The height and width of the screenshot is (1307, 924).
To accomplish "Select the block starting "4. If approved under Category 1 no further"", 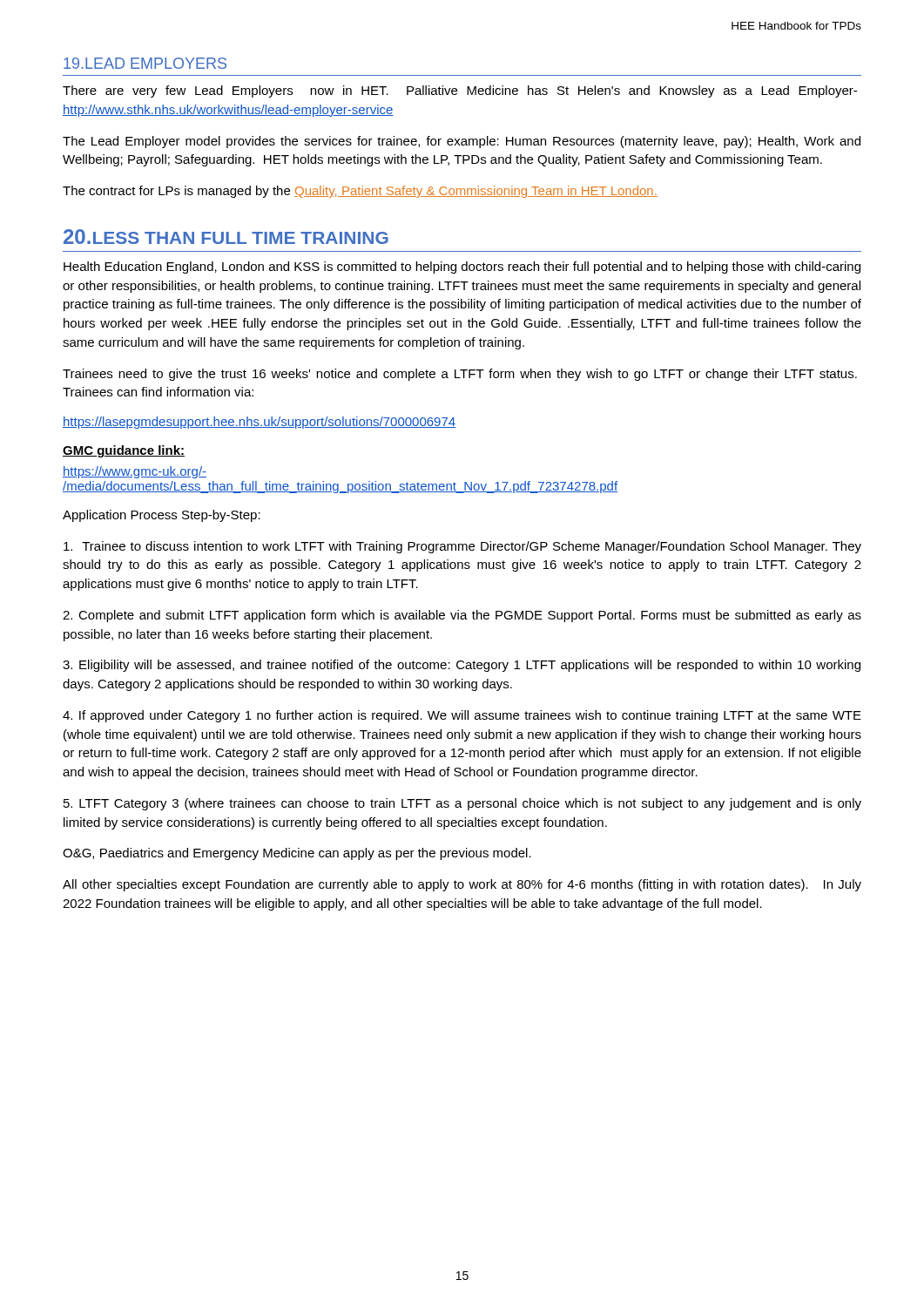I will pos(462,743).
